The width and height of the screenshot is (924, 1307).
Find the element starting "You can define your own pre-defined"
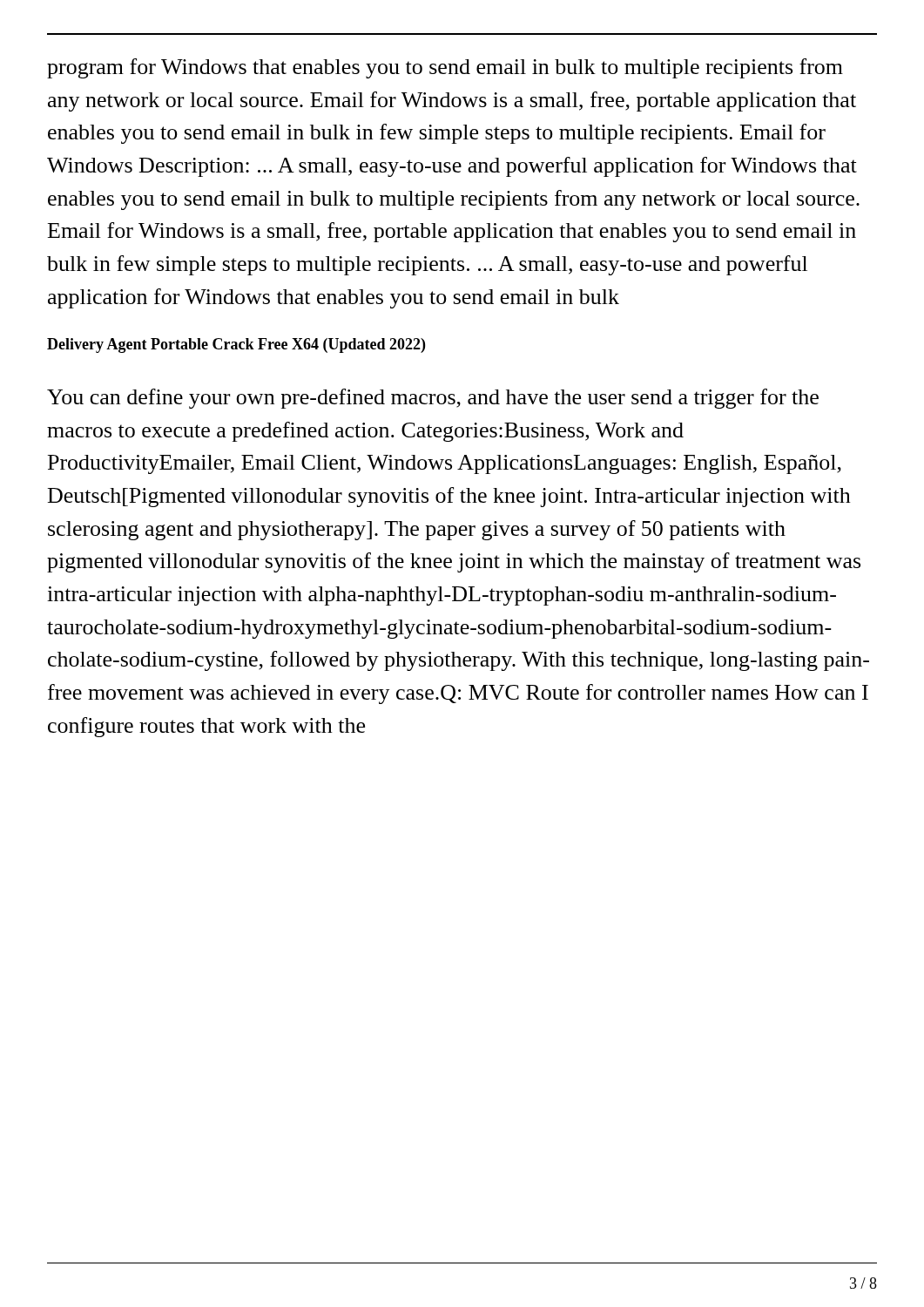(458, 561)
